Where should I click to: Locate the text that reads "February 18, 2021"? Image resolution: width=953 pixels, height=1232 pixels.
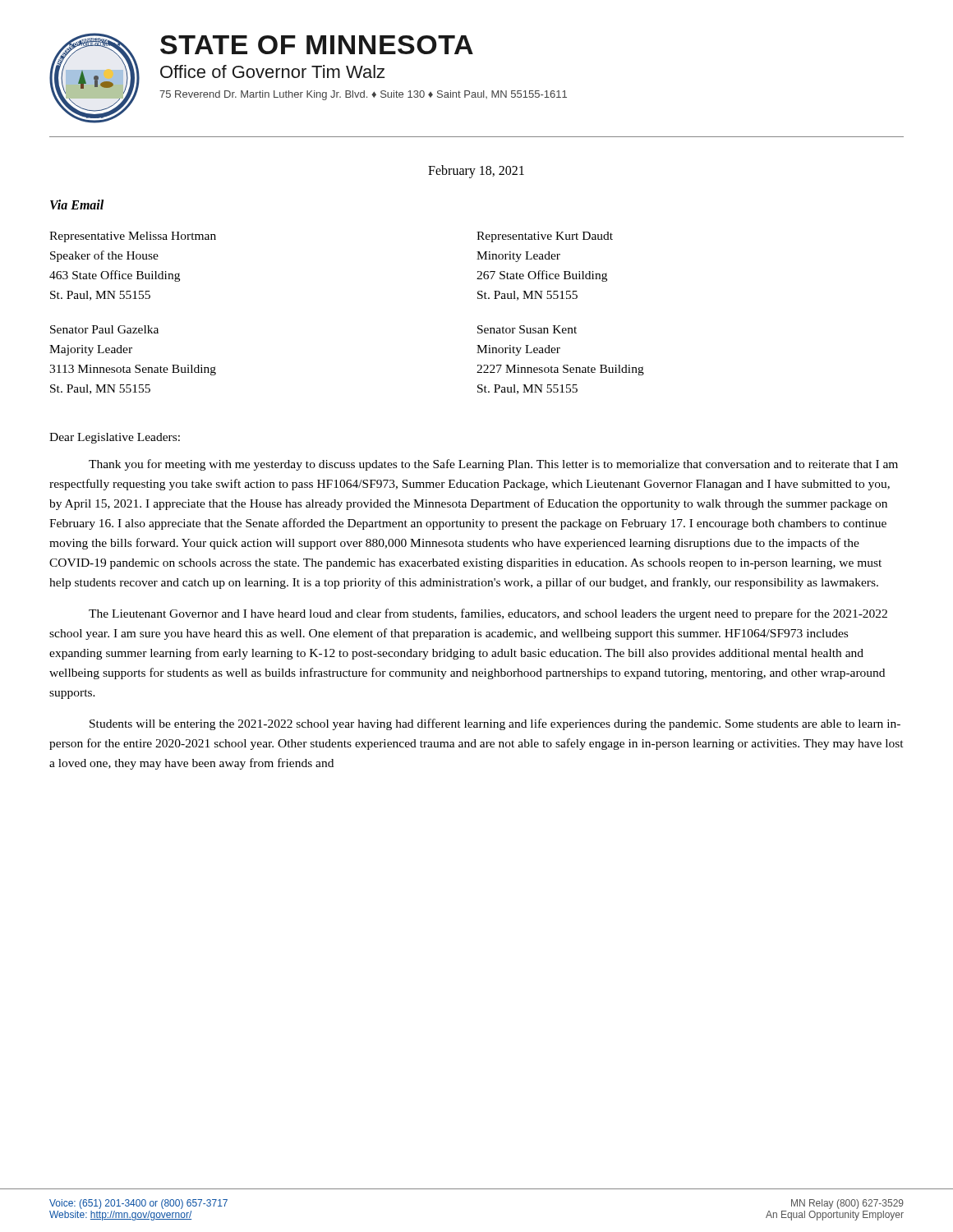[476, 170]
